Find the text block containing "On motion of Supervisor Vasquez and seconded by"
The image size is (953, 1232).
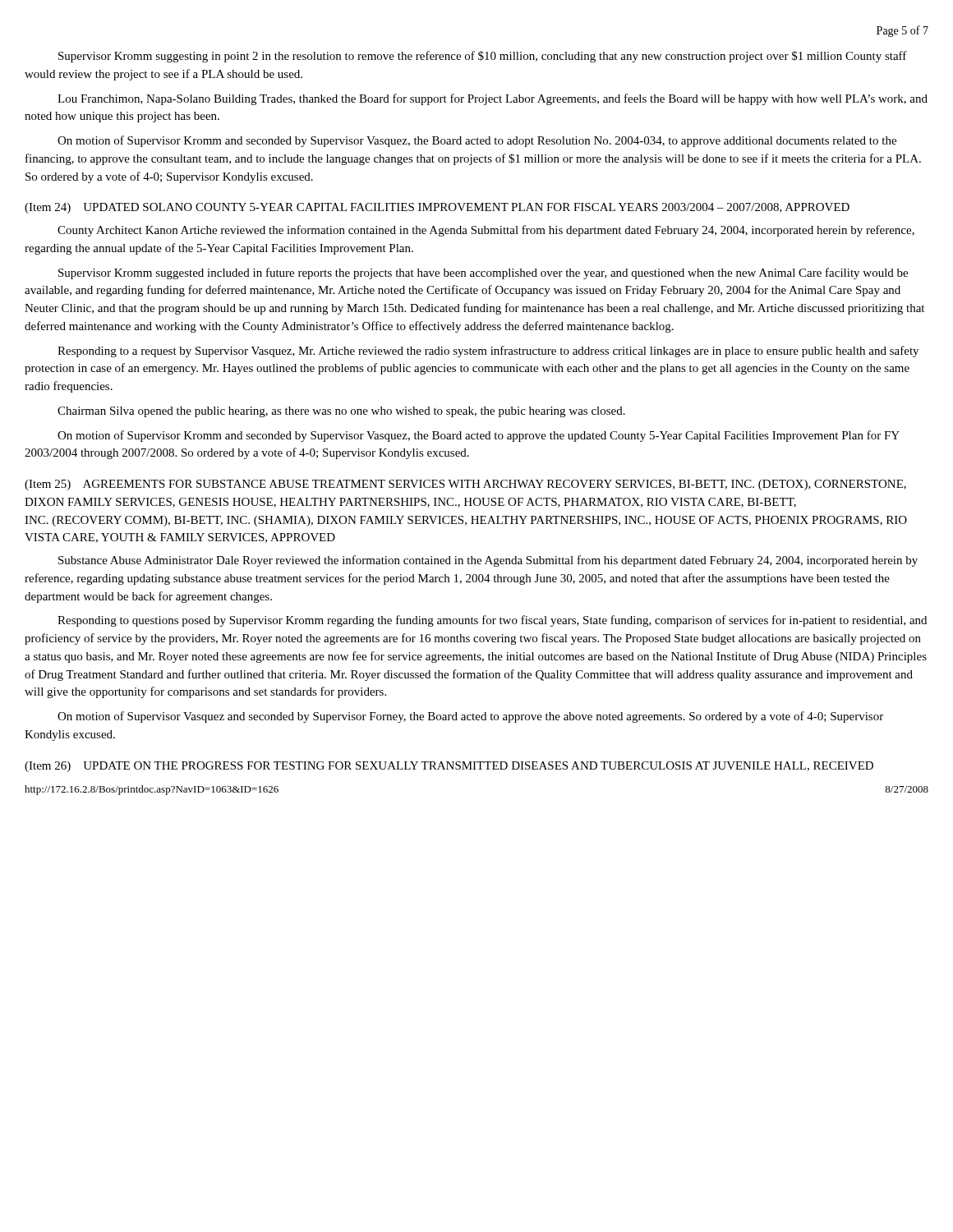click(476, 726)
